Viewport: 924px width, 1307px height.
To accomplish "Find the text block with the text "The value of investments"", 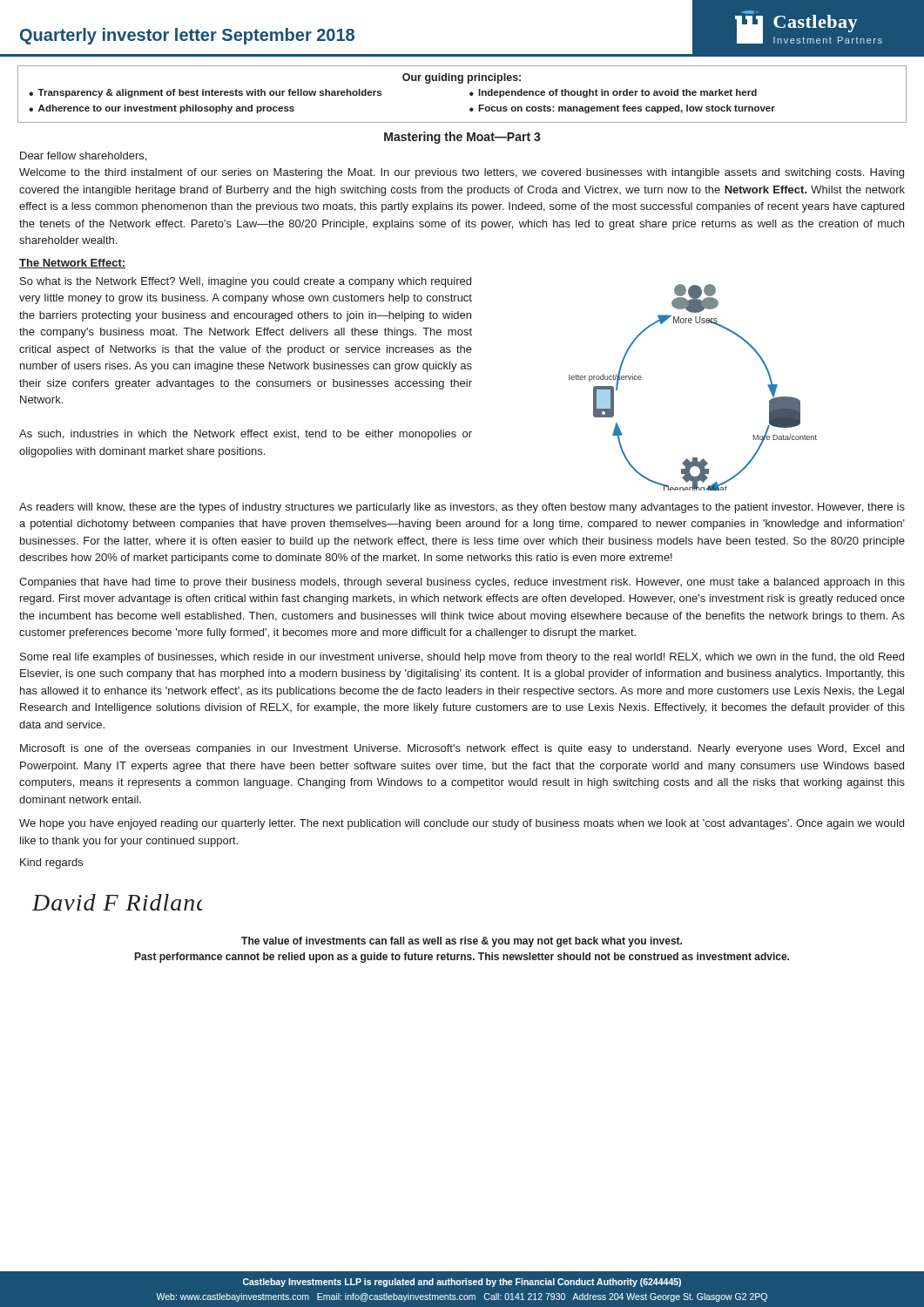I will pos(462,949).
